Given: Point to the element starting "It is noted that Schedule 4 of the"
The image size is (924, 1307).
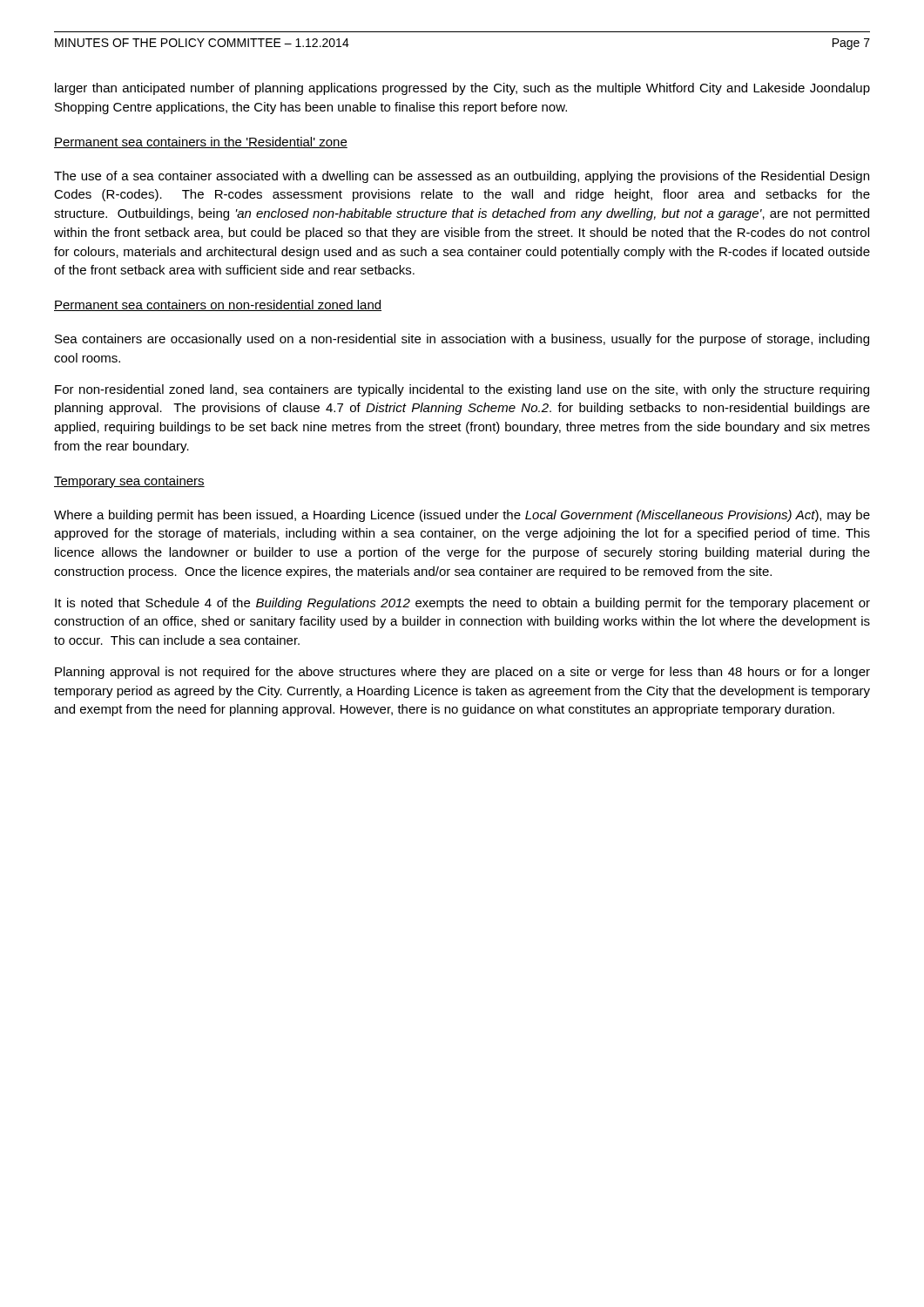Looking at the screenshot, I should click(x=462, y=621).
